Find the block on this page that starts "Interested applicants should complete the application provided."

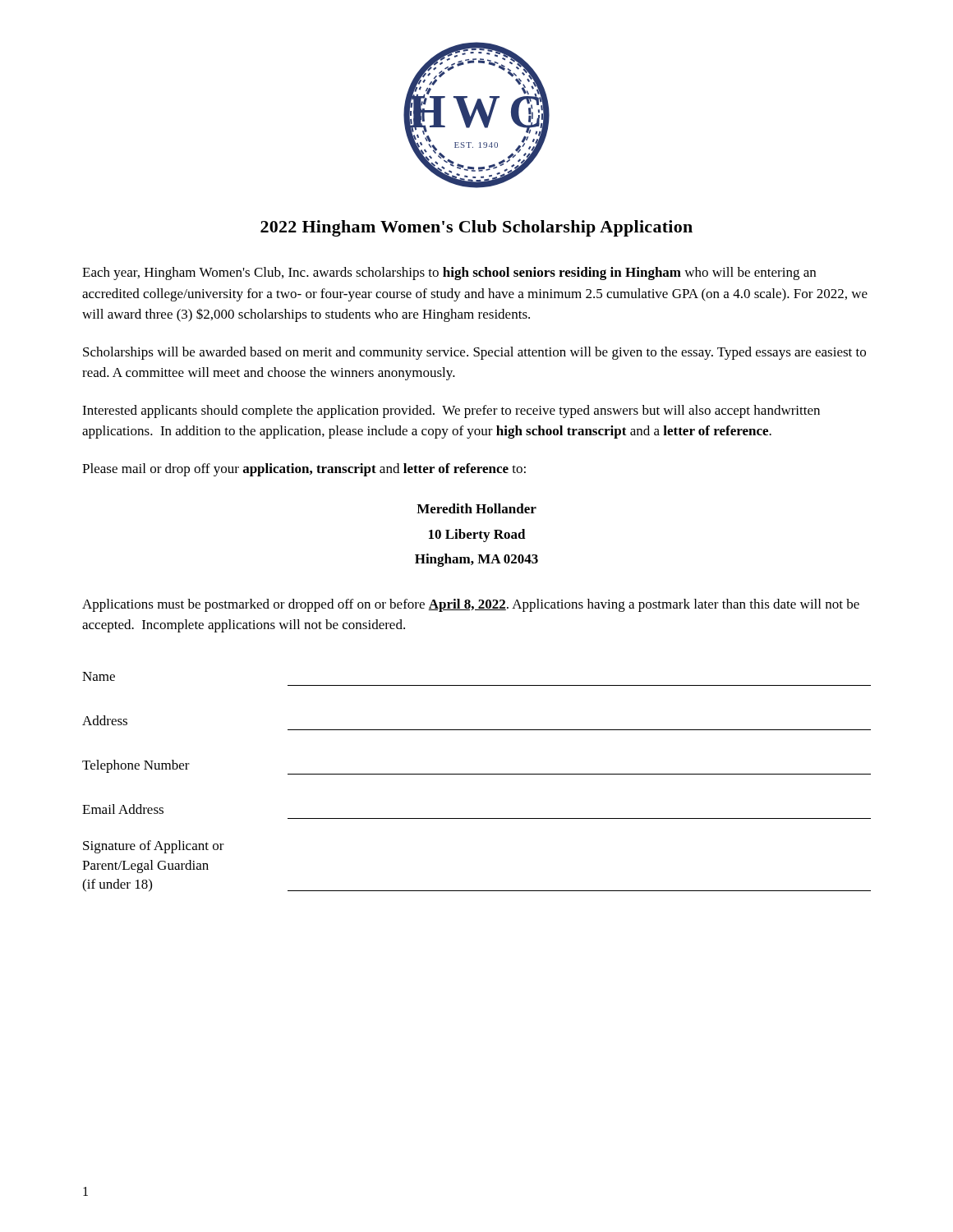pos(451,420)
